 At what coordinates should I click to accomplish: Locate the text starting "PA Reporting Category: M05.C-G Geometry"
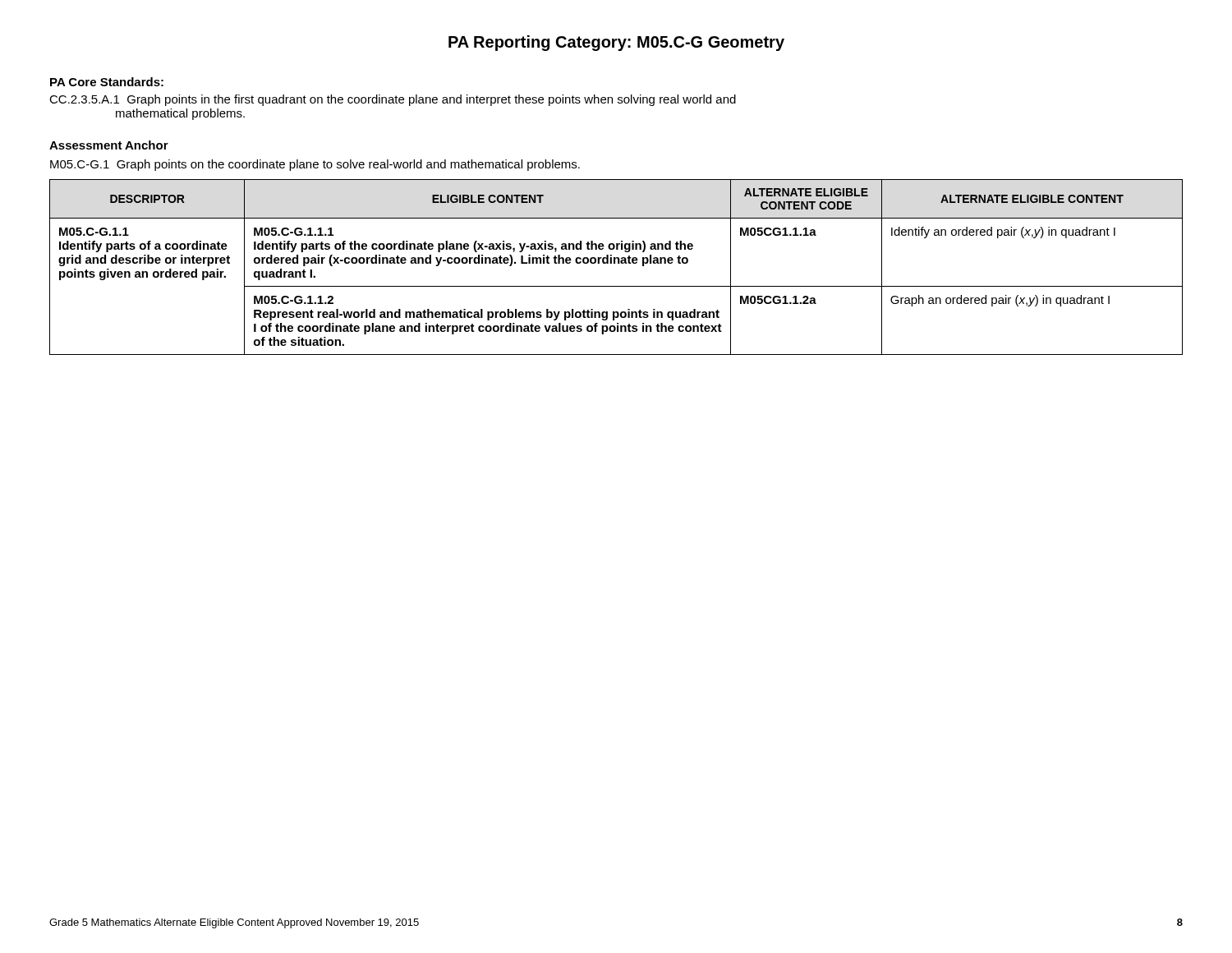(616, 42)
